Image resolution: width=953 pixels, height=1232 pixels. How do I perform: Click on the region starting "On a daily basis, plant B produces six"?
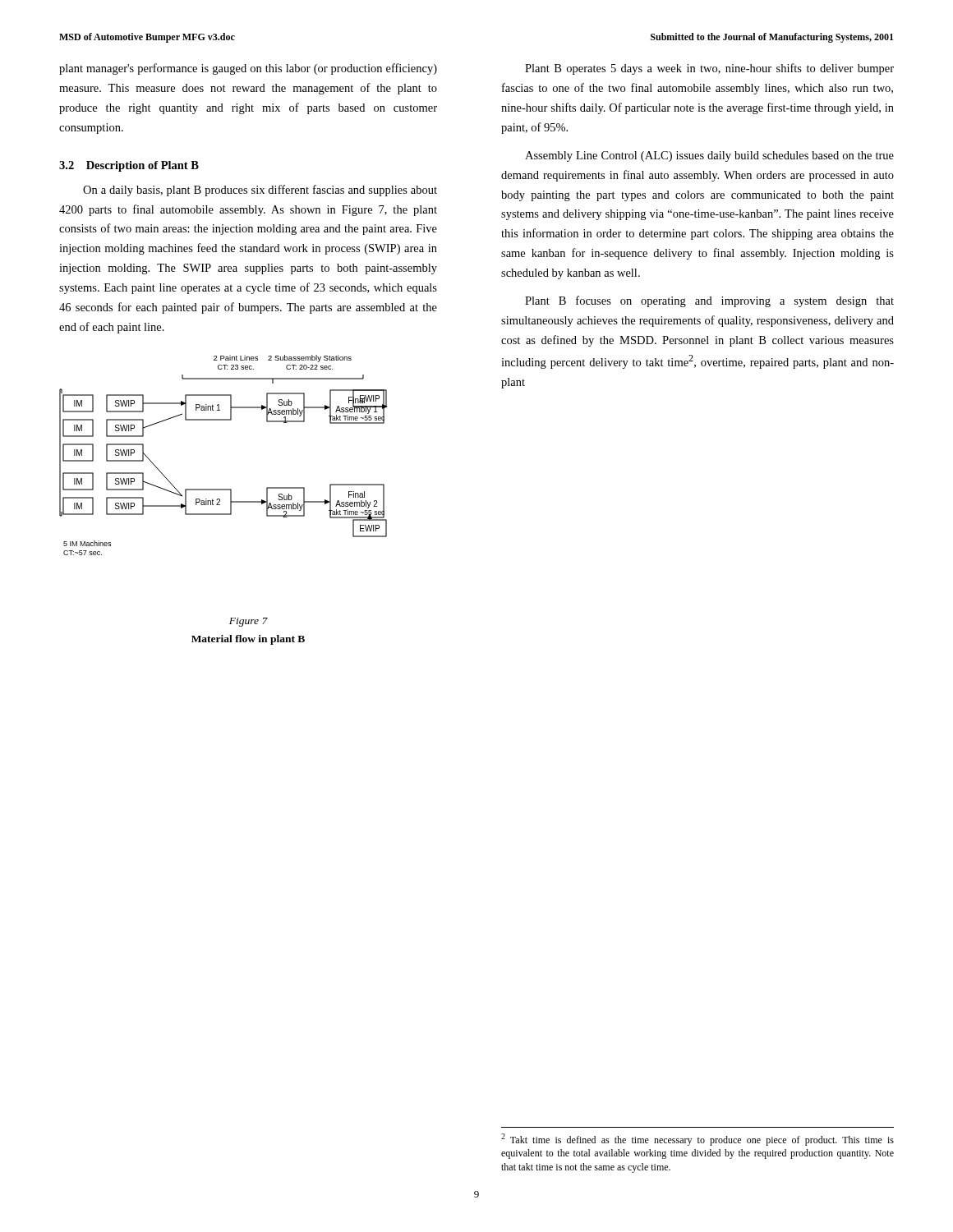248,259
